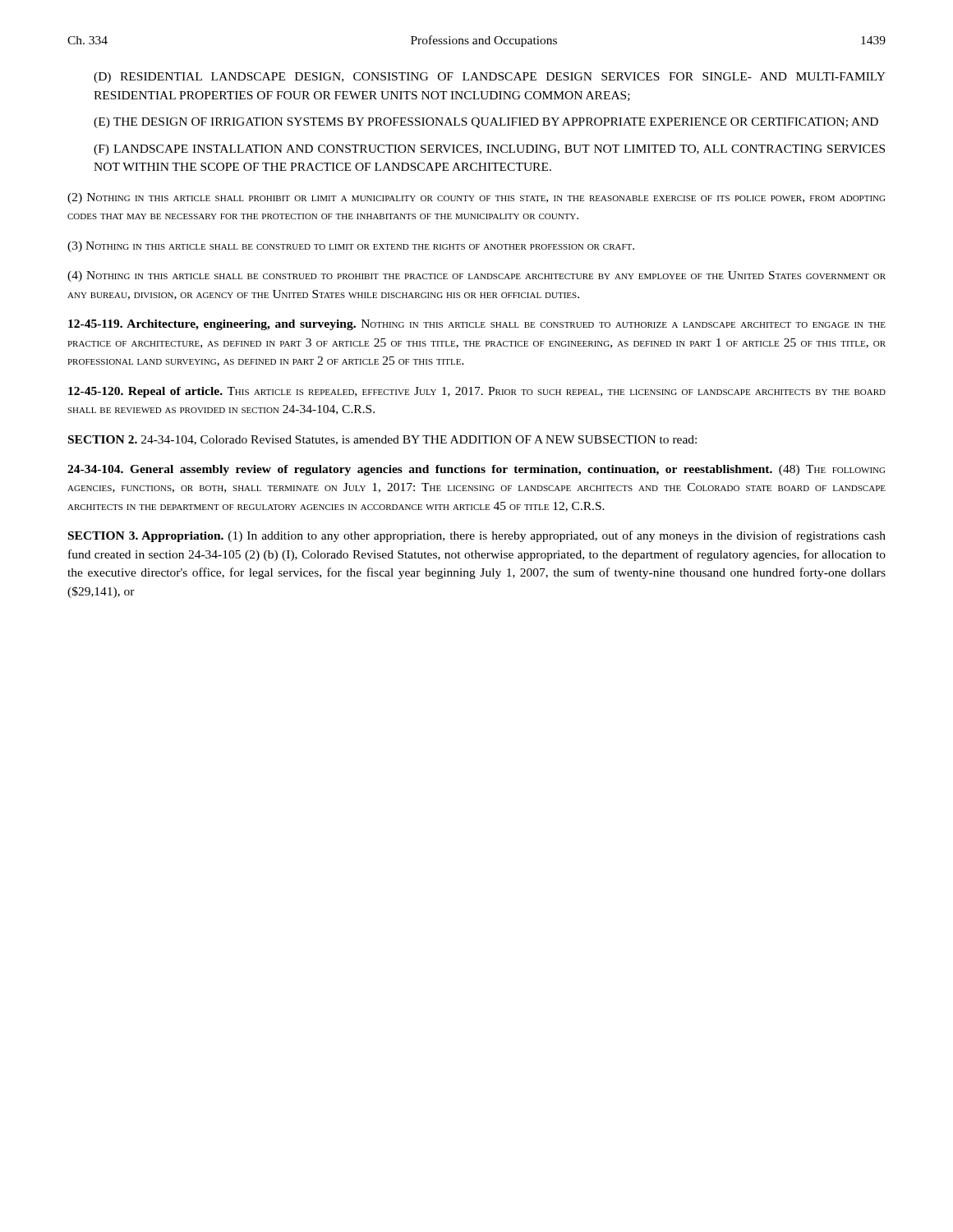Viewport: 953px width, 1232px height.
Task: Select the text block containing "12-45-120. Repeal of article. This"
Action: pos(476,399)
